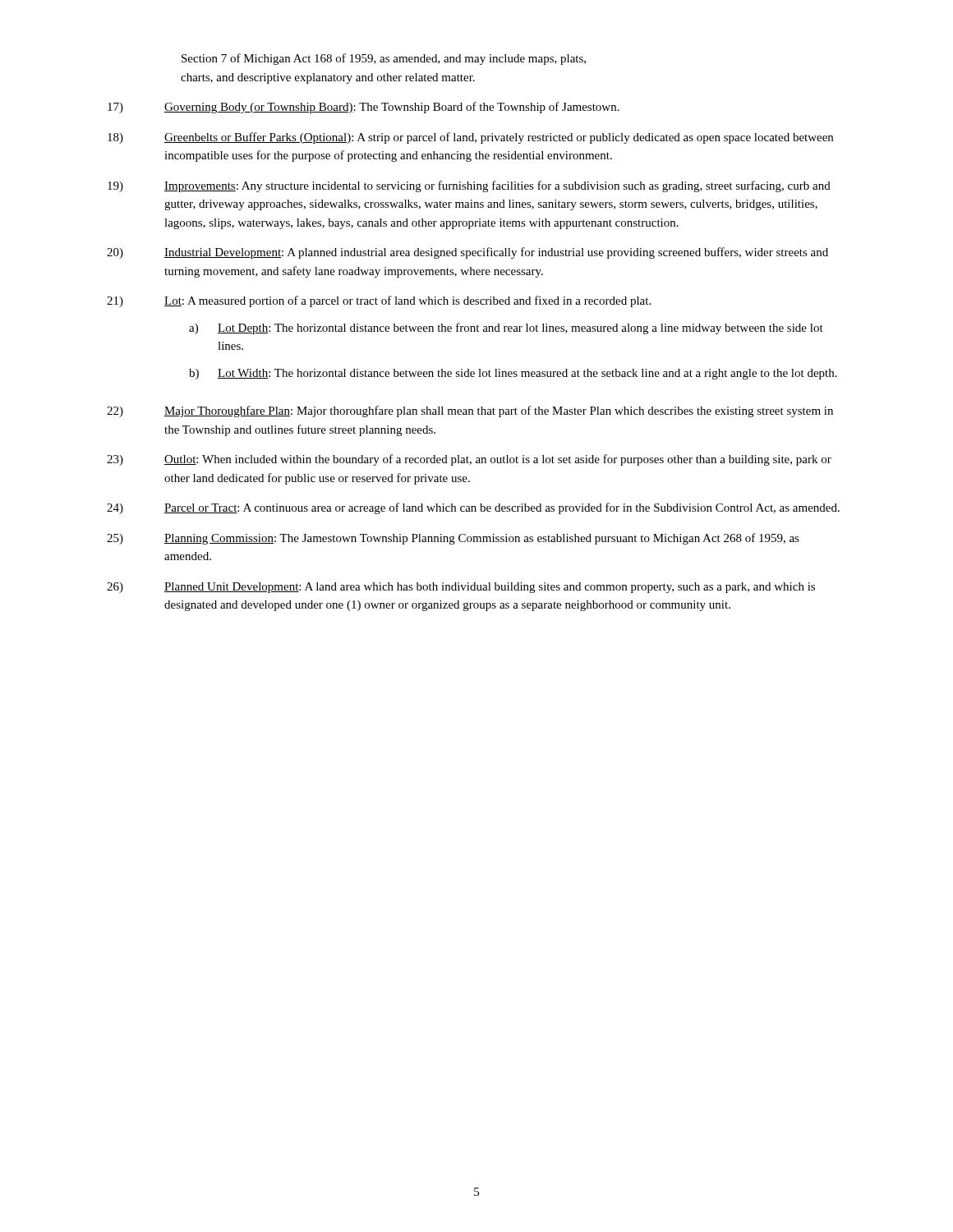Viewport: 953px width, 1232px height.
Task: Point to the block beginning "21) Lot: A measured portion of"
Action: (x=476, y=341)
